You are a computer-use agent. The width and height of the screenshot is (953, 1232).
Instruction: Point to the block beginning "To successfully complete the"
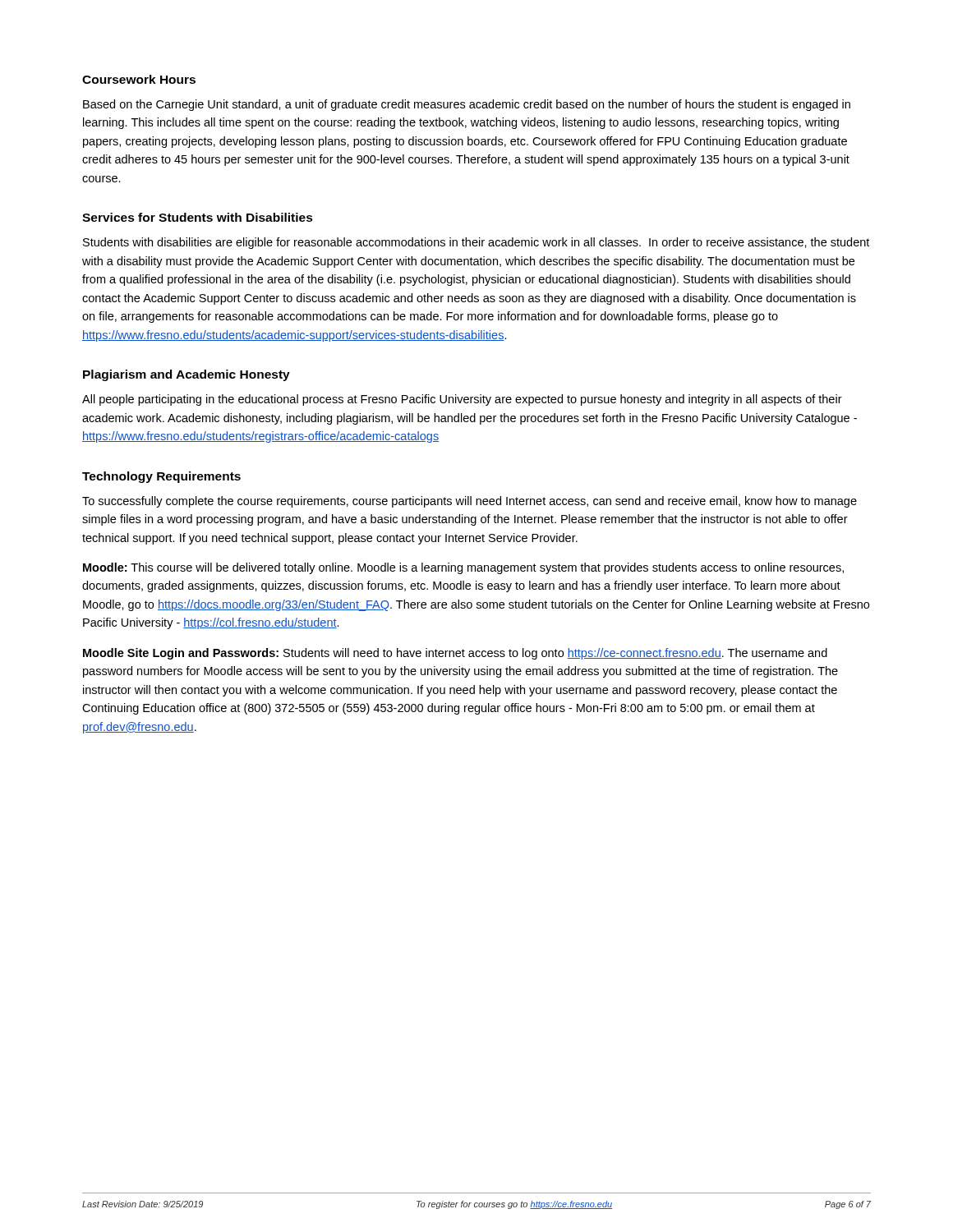click(x=469, y=519)
